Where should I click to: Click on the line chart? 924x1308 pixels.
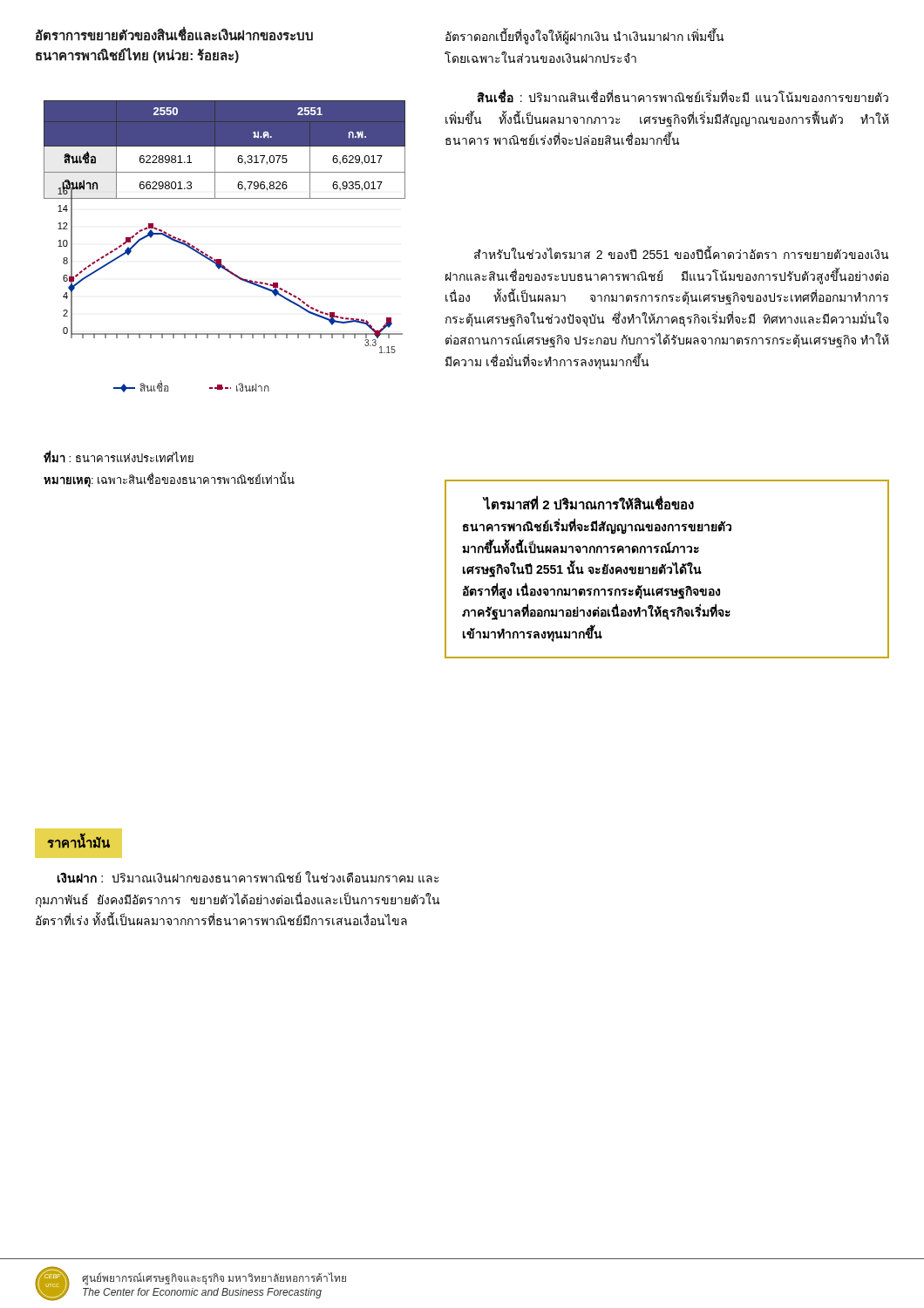(227, 310)
